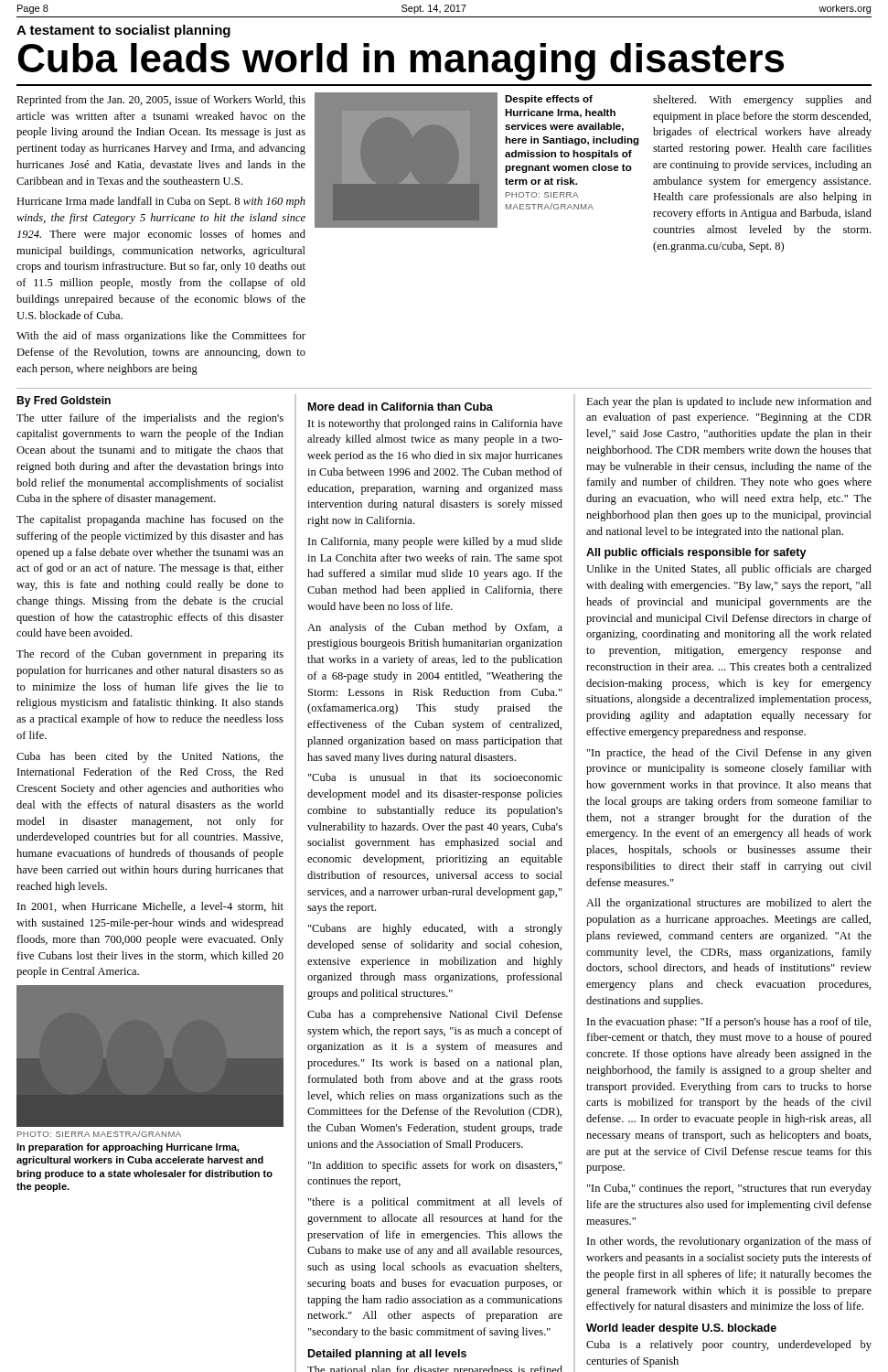The width and height of the screenshot is (888, 1372).
Task: Select the block starting "sheltered. With emergency supplies and equipment"
Action: 762,173
